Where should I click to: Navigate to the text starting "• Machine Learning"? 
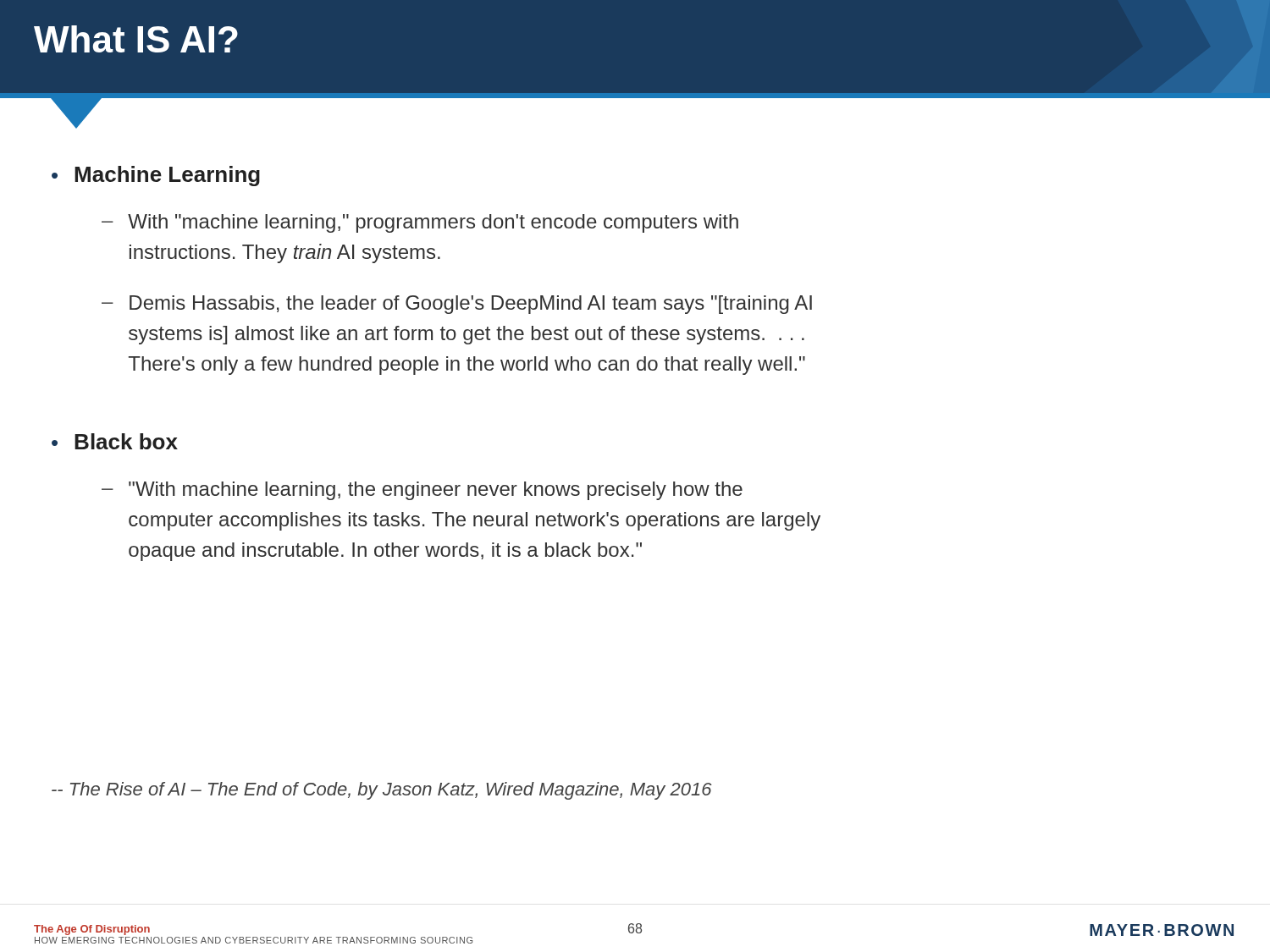(x=156, y=175)
